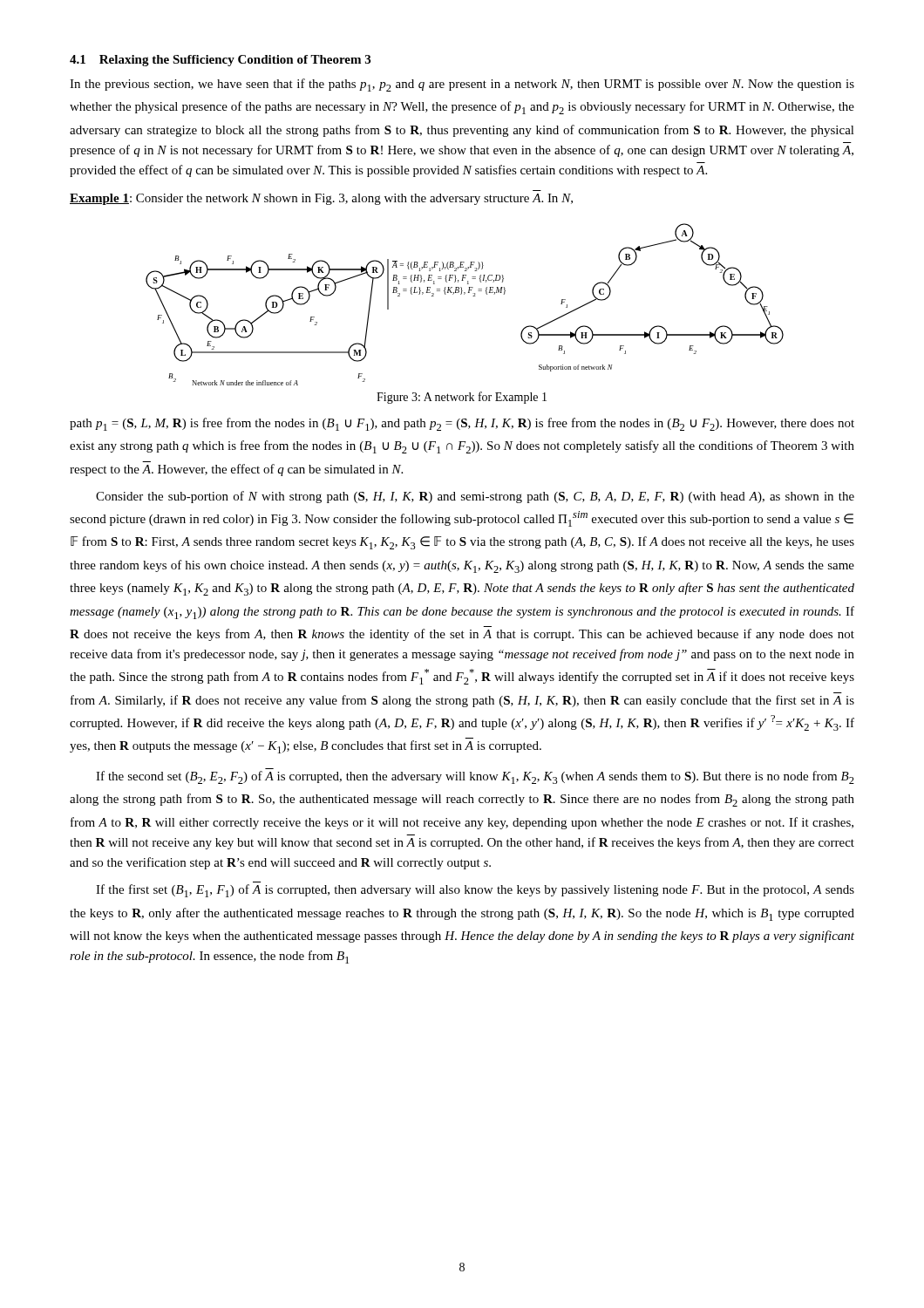Navigate to the region starting "4.1 Relaxing the Sufficiency"

[220, 59]
